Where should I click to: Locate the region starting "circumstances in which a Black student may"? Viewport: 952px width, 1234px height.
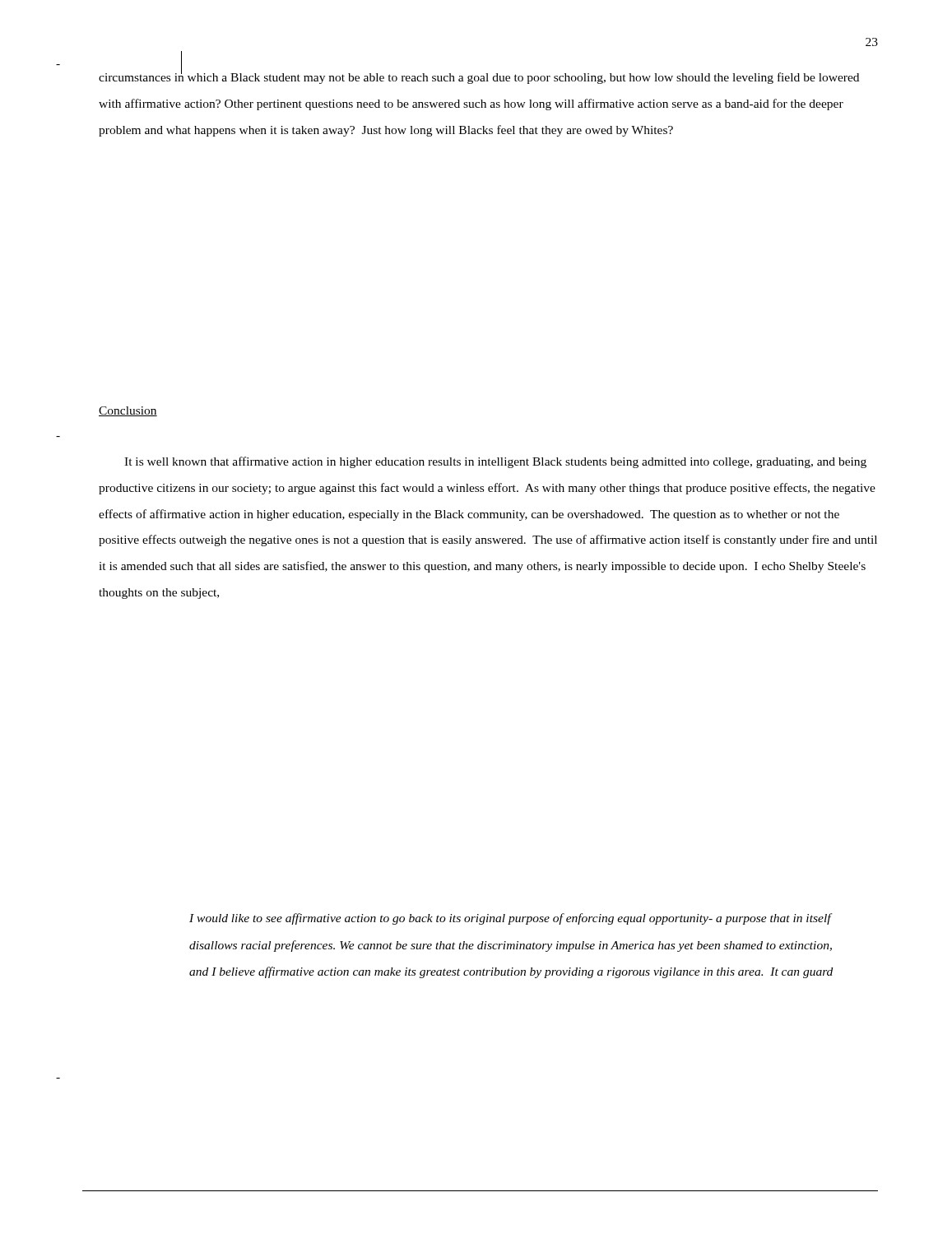coord(479,103)
